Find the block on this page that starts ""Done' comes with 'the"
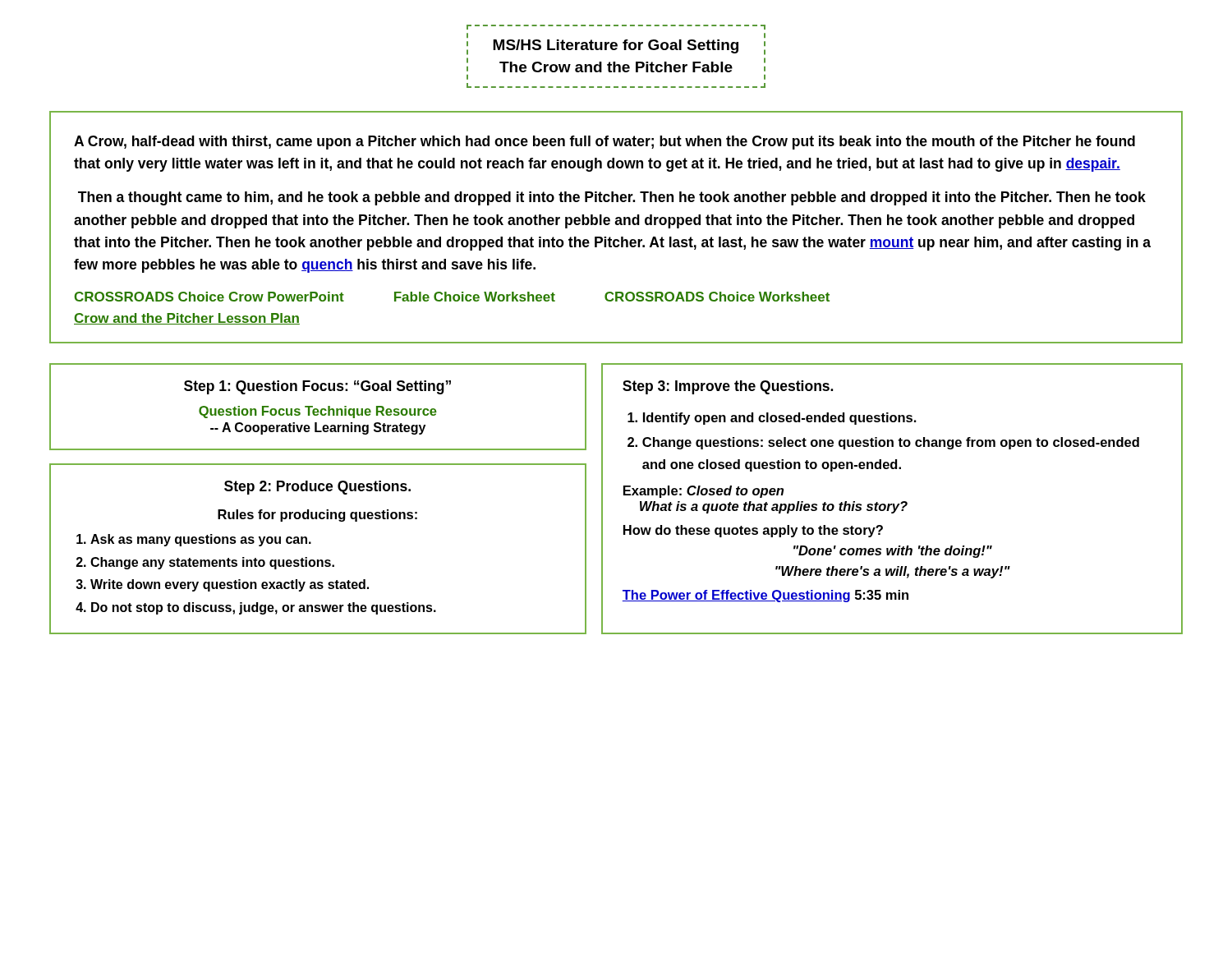1232x953 pixels. [x=892, y=551]
